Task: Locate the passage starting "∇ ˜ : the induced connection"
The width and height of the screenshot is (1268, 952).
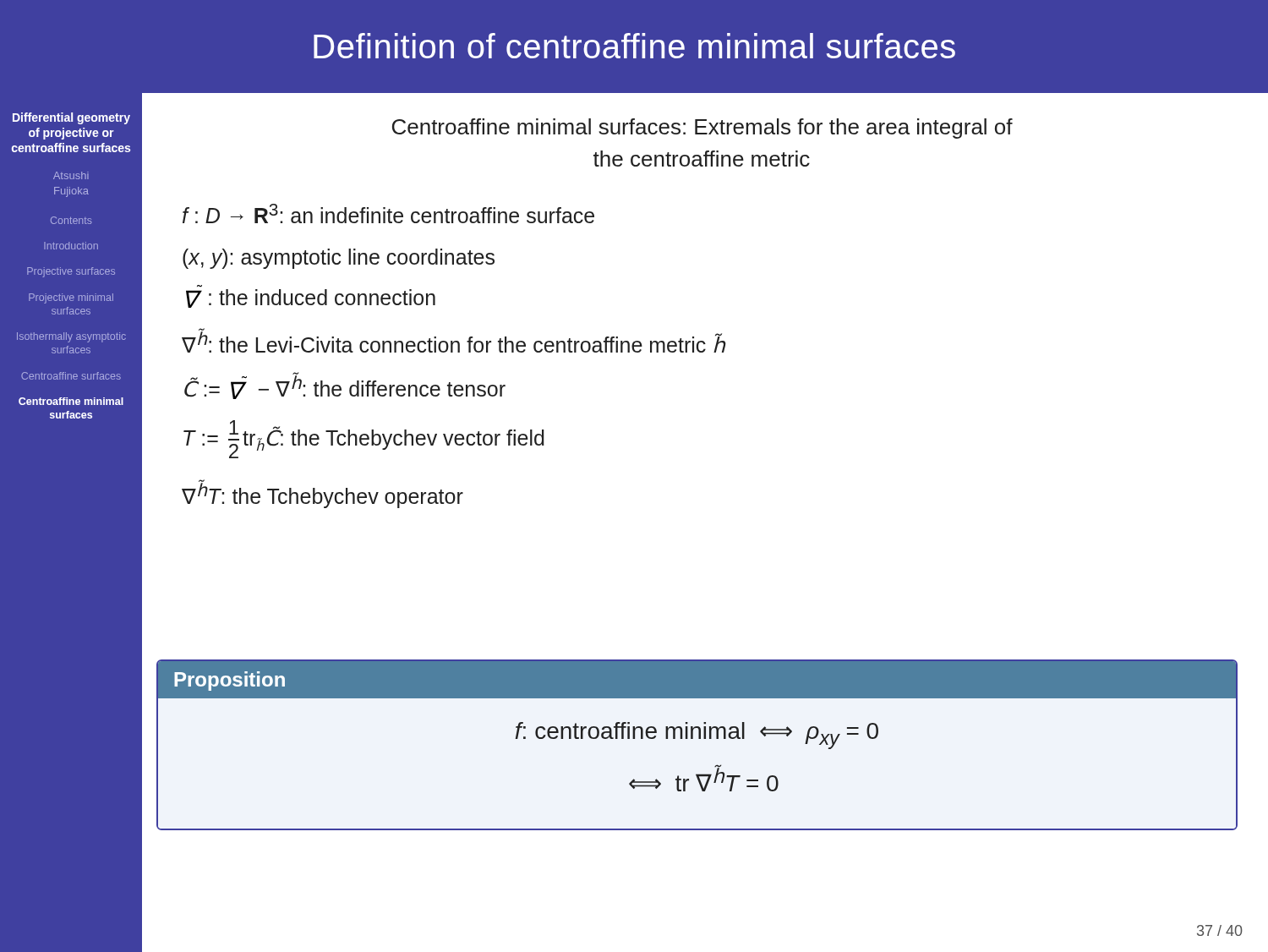Action: coord(309,298)
